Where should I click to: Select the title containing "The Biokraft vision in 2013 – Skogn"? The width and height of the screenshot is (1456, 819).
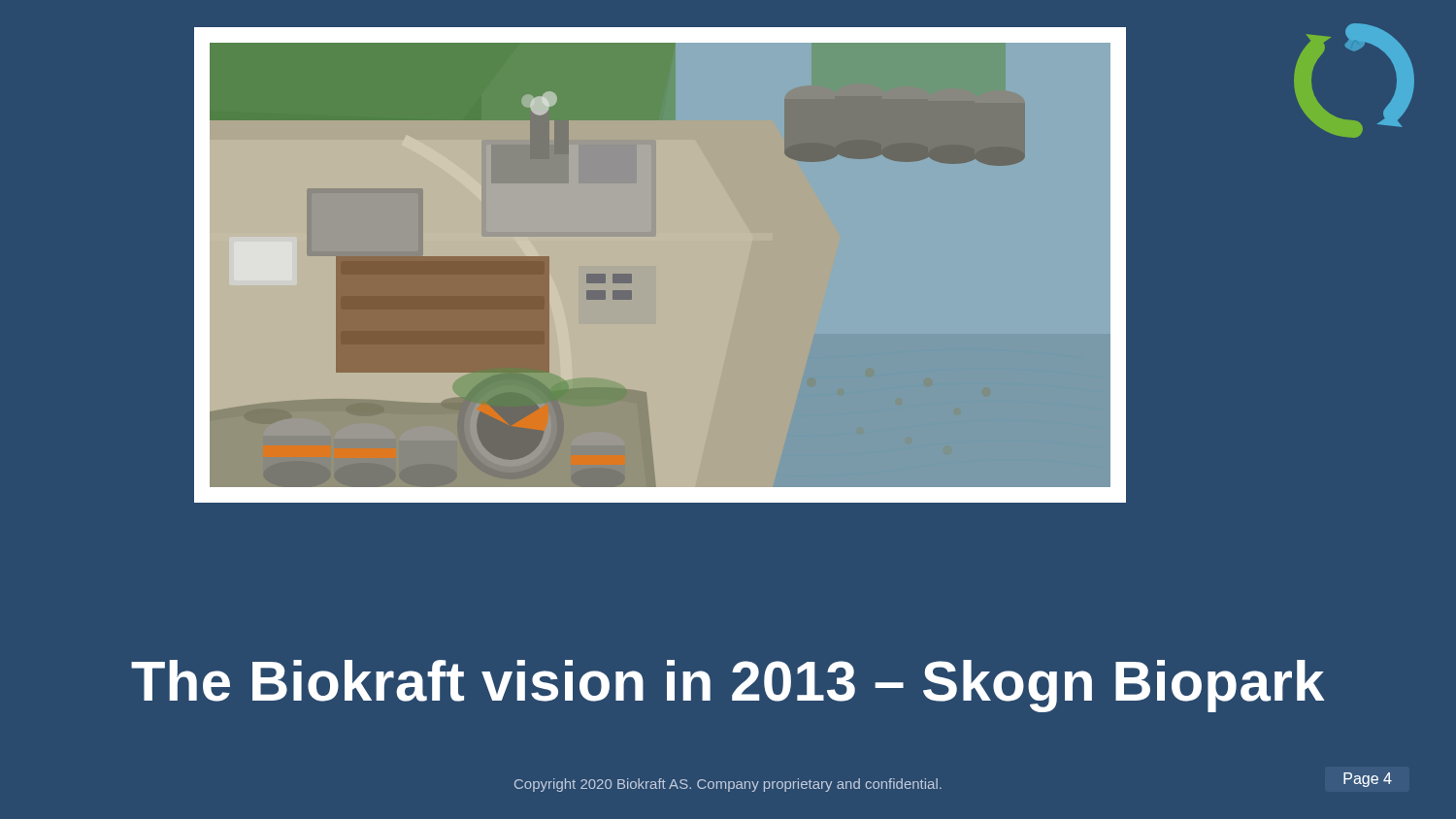(x=728, y=681)
